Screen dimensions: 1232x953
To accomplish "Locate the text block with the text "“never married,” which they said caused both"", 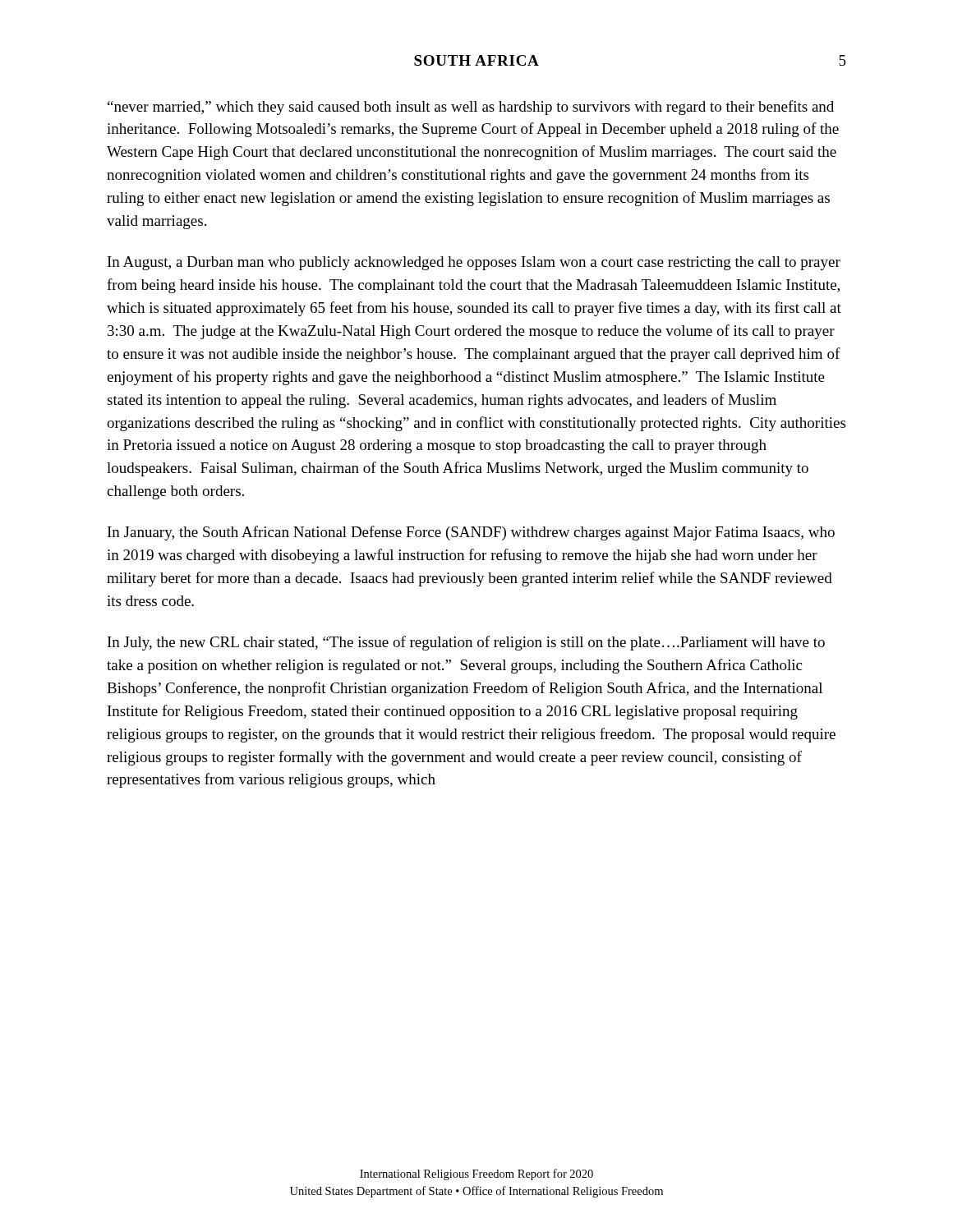I will [x=473, y=163].
